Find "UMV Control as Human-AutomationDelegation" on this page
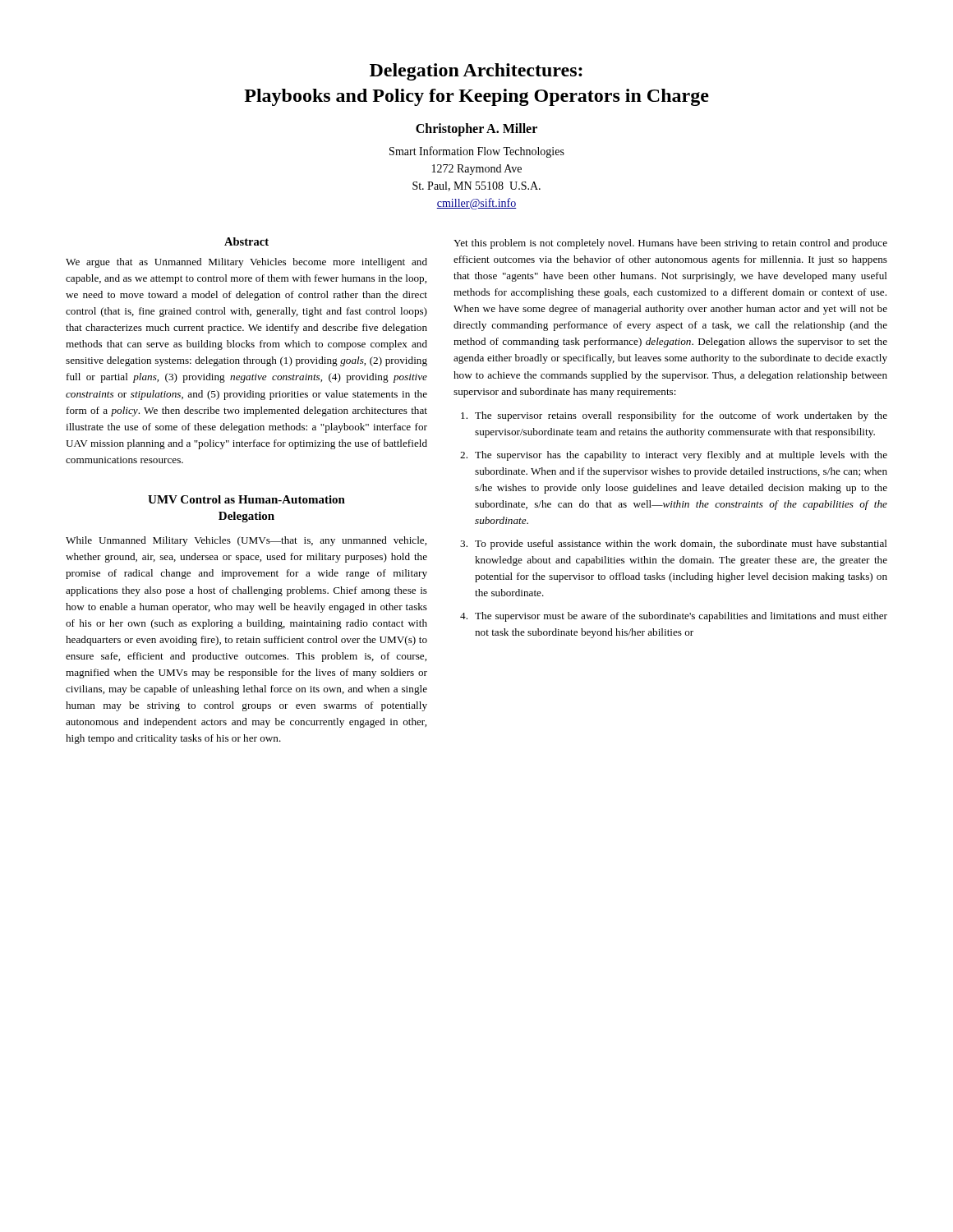This screenshot has height=1232, width=953. click(246, 508)
